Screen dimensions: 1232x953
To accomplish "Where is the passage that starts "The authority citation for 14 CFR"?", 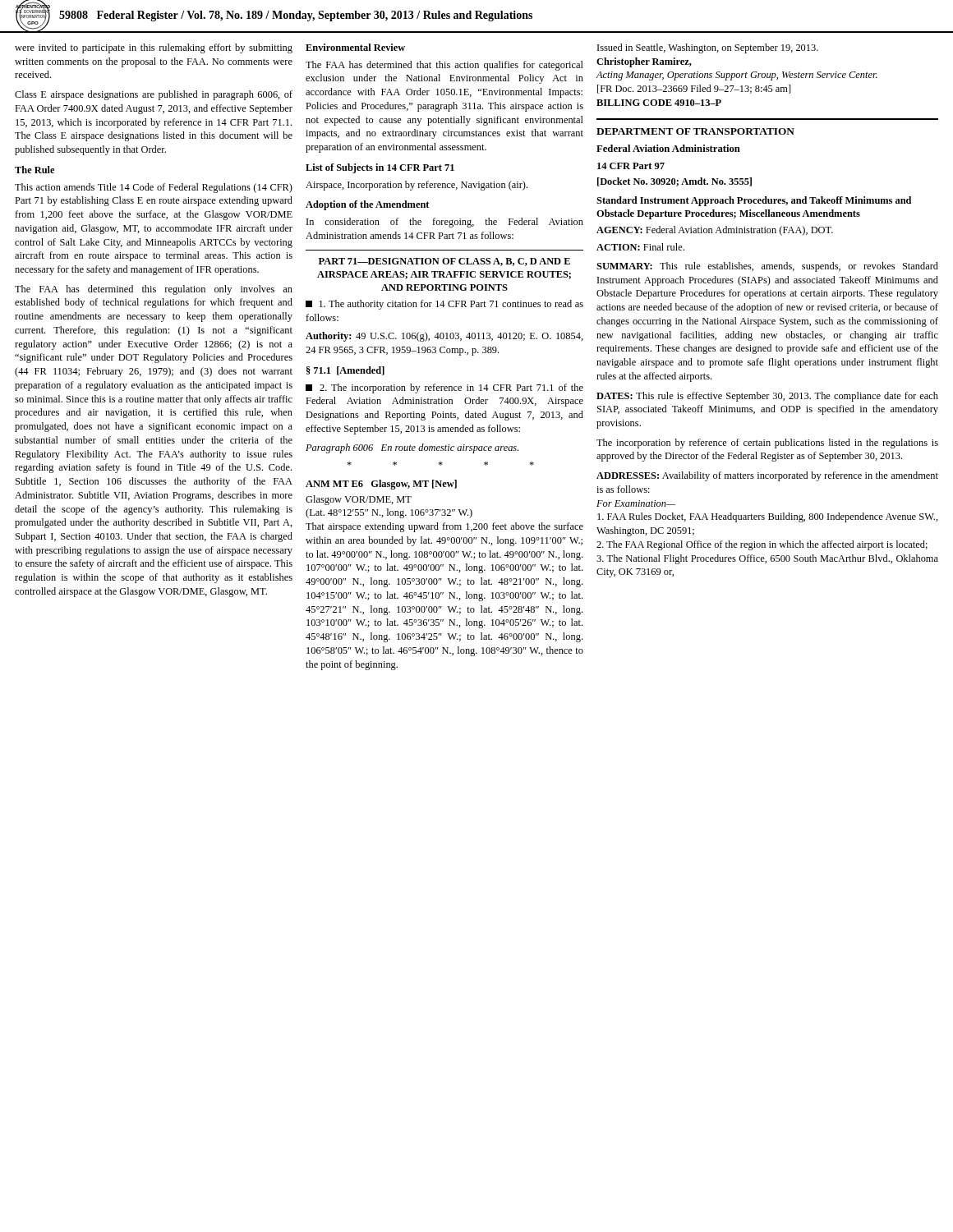I will pos(444,311).
